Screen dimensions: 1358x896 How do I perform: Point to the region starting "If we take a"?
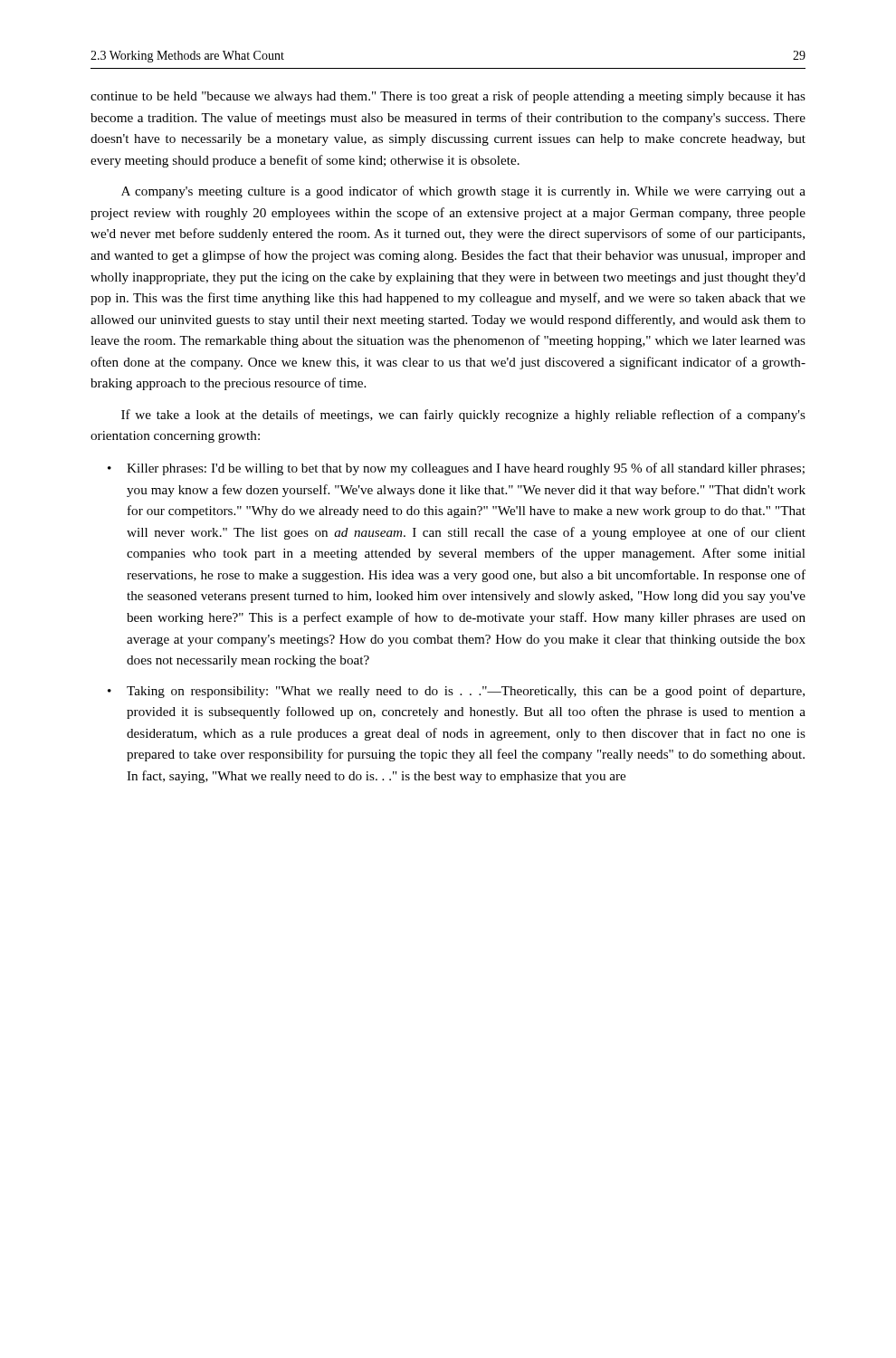[448, 425]
